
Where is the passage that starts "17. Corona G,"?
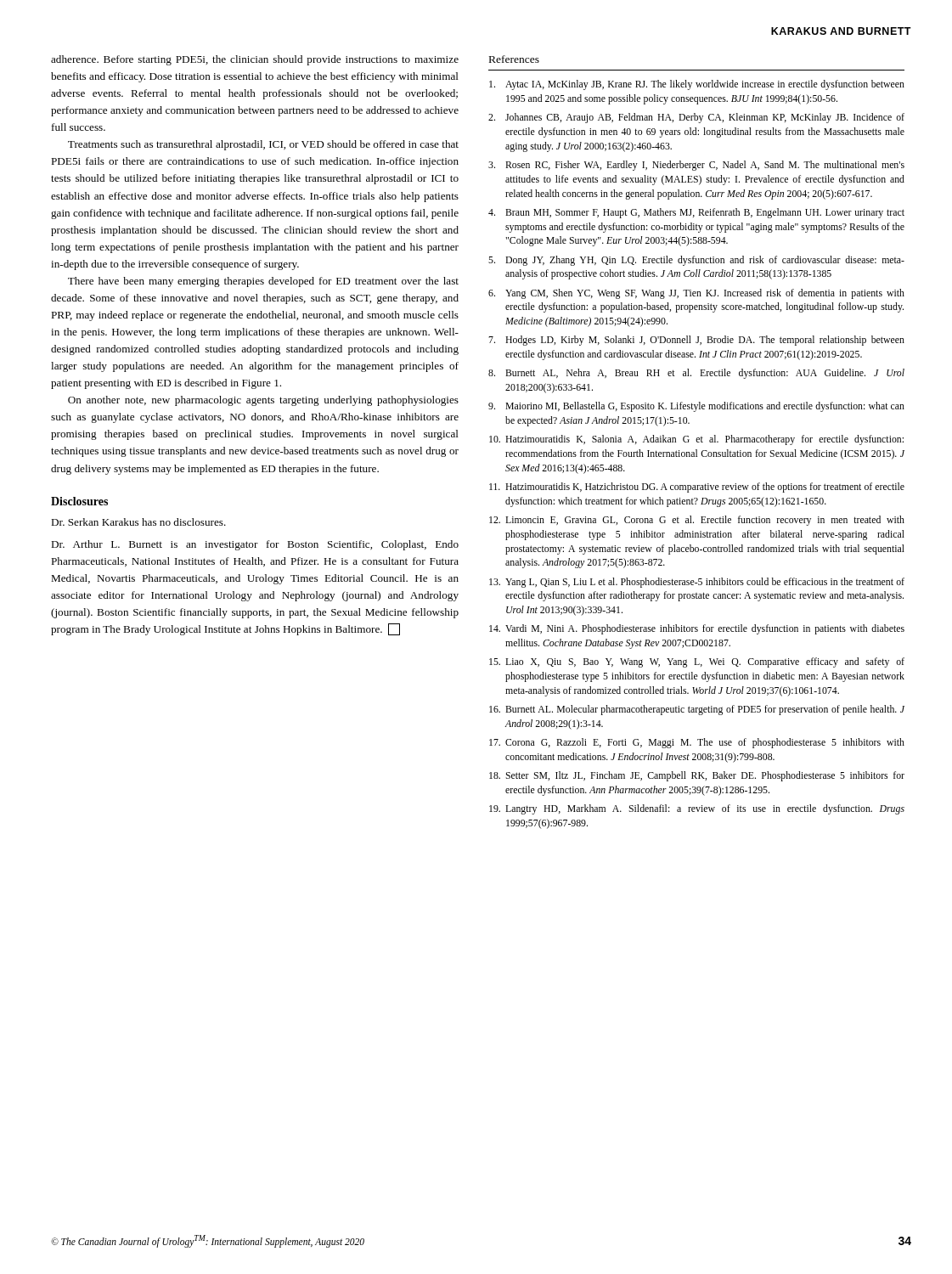696,750
